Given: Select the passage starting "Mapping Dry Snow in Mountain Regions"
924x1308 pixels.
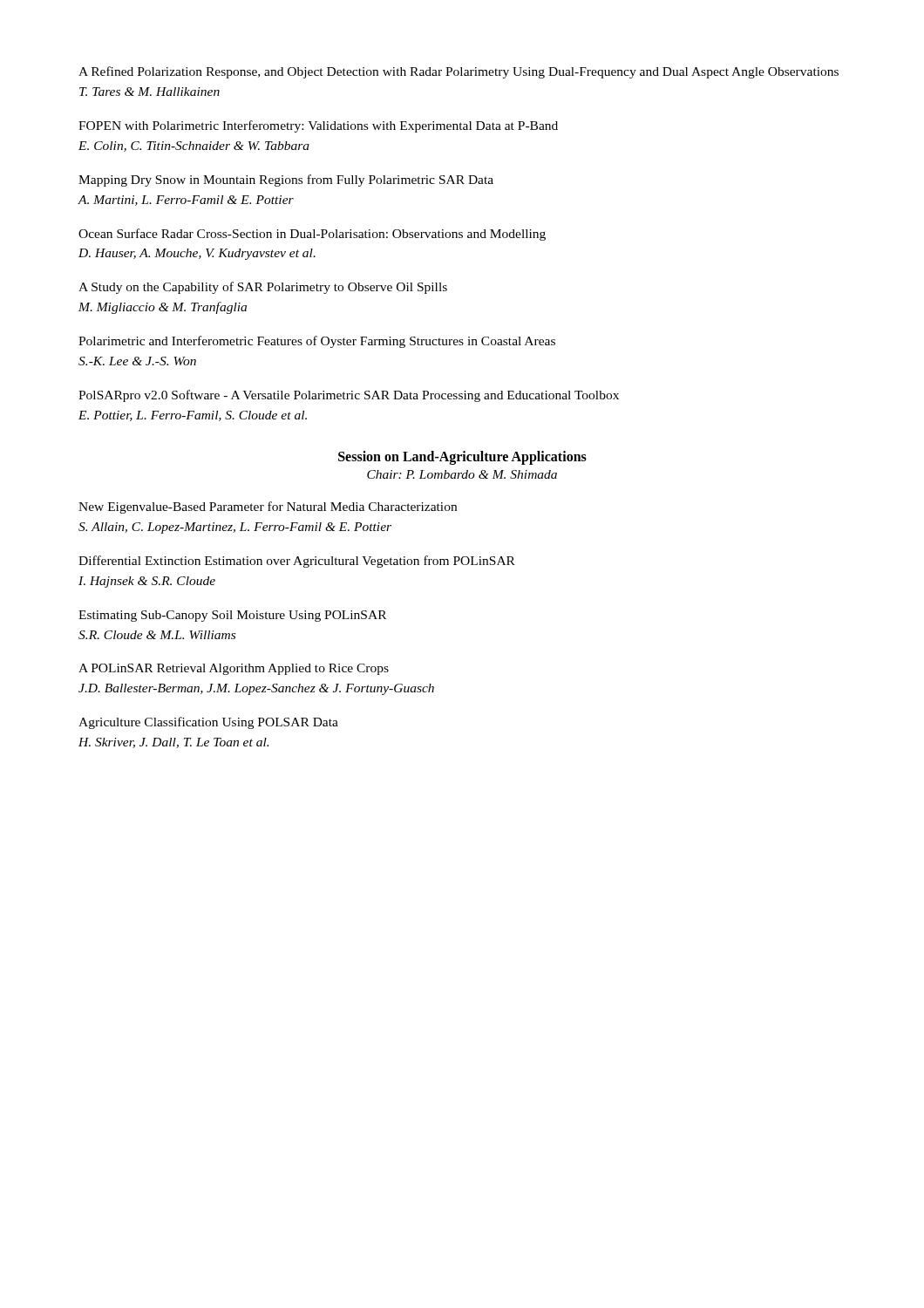Looking at the screenshot, I should (462, 190).
